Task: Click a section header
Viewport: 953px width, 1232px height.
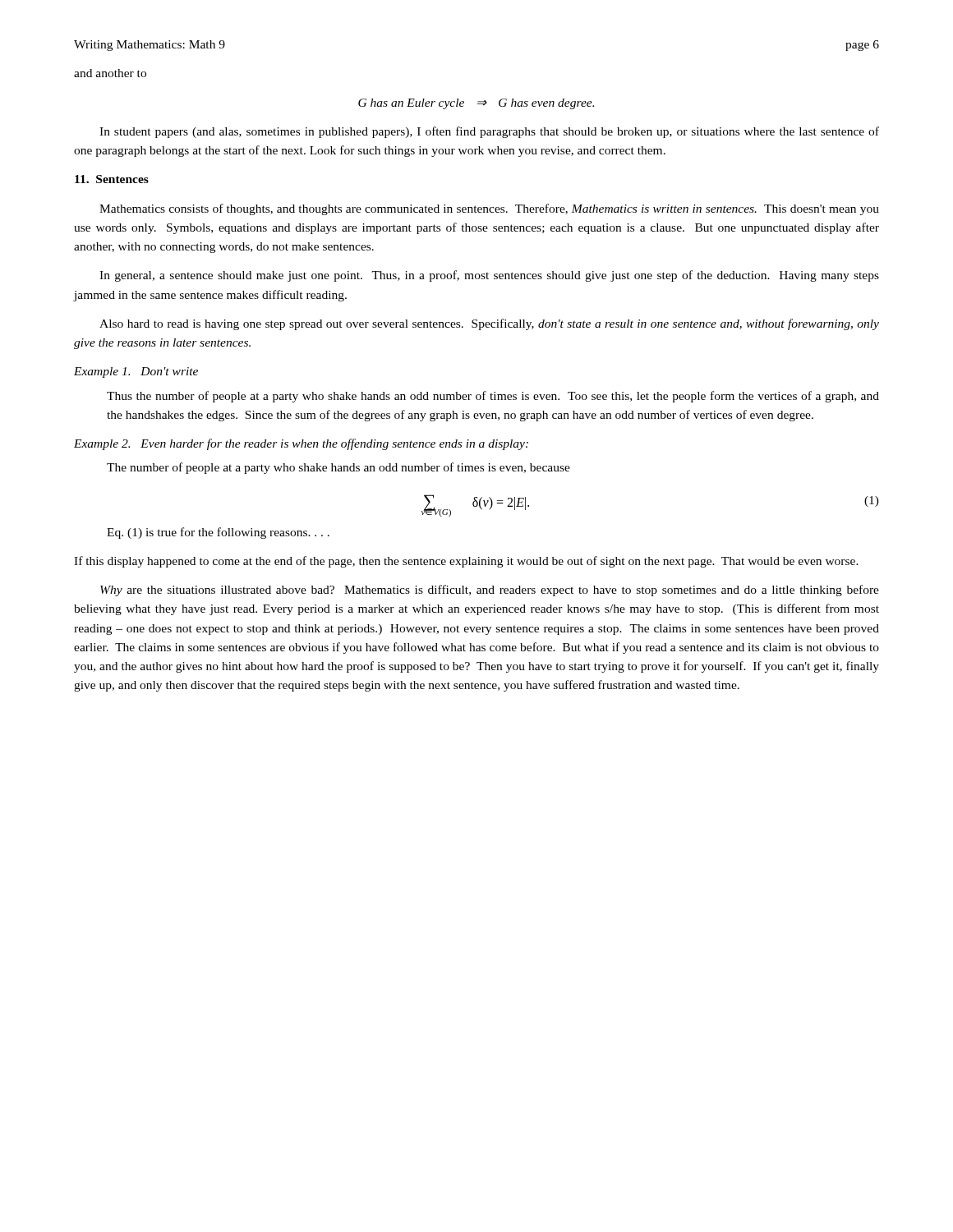Action: 111,179
